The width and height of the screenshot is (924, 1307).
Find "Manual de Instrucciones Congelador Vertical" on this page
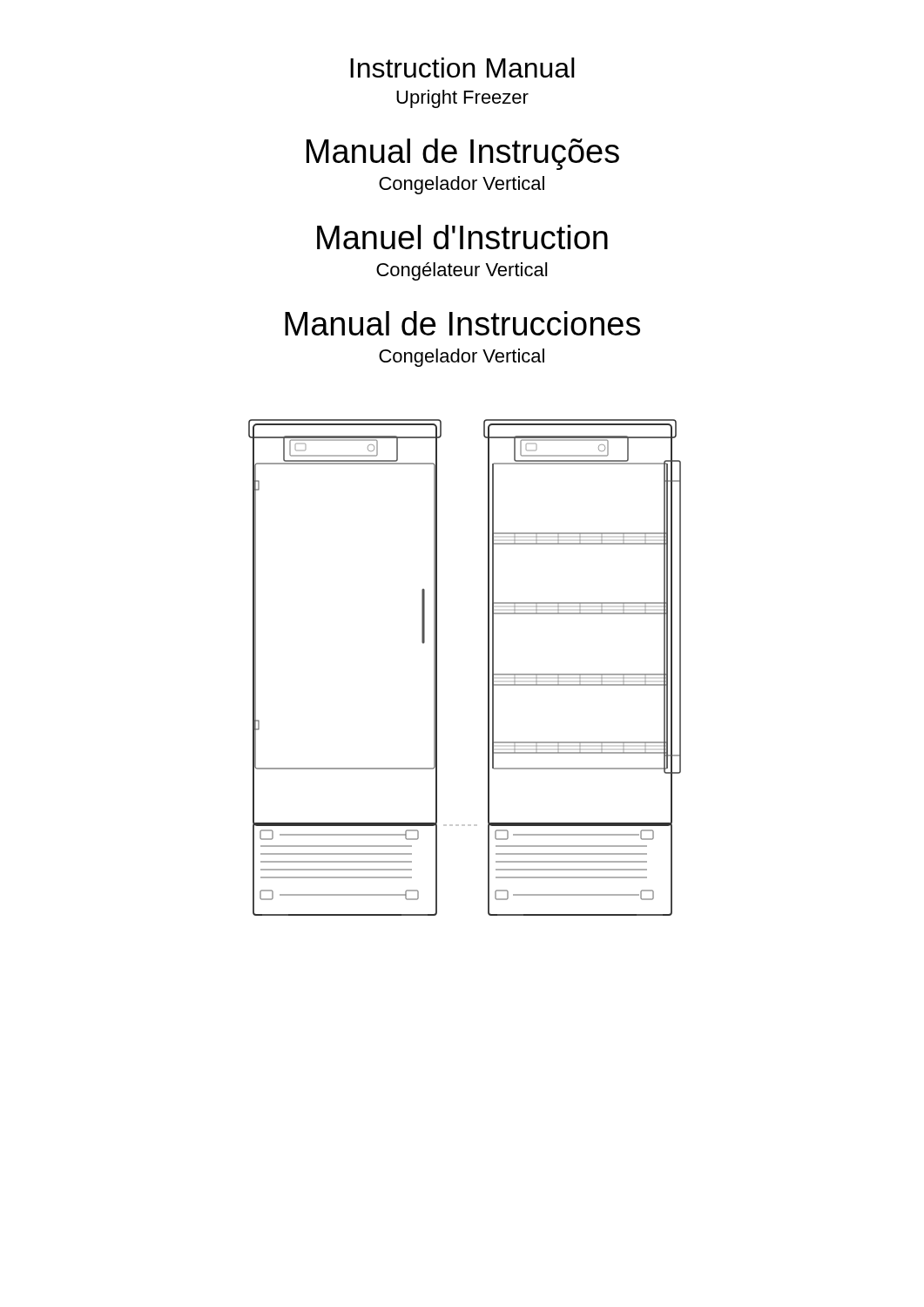pos(462,337)
